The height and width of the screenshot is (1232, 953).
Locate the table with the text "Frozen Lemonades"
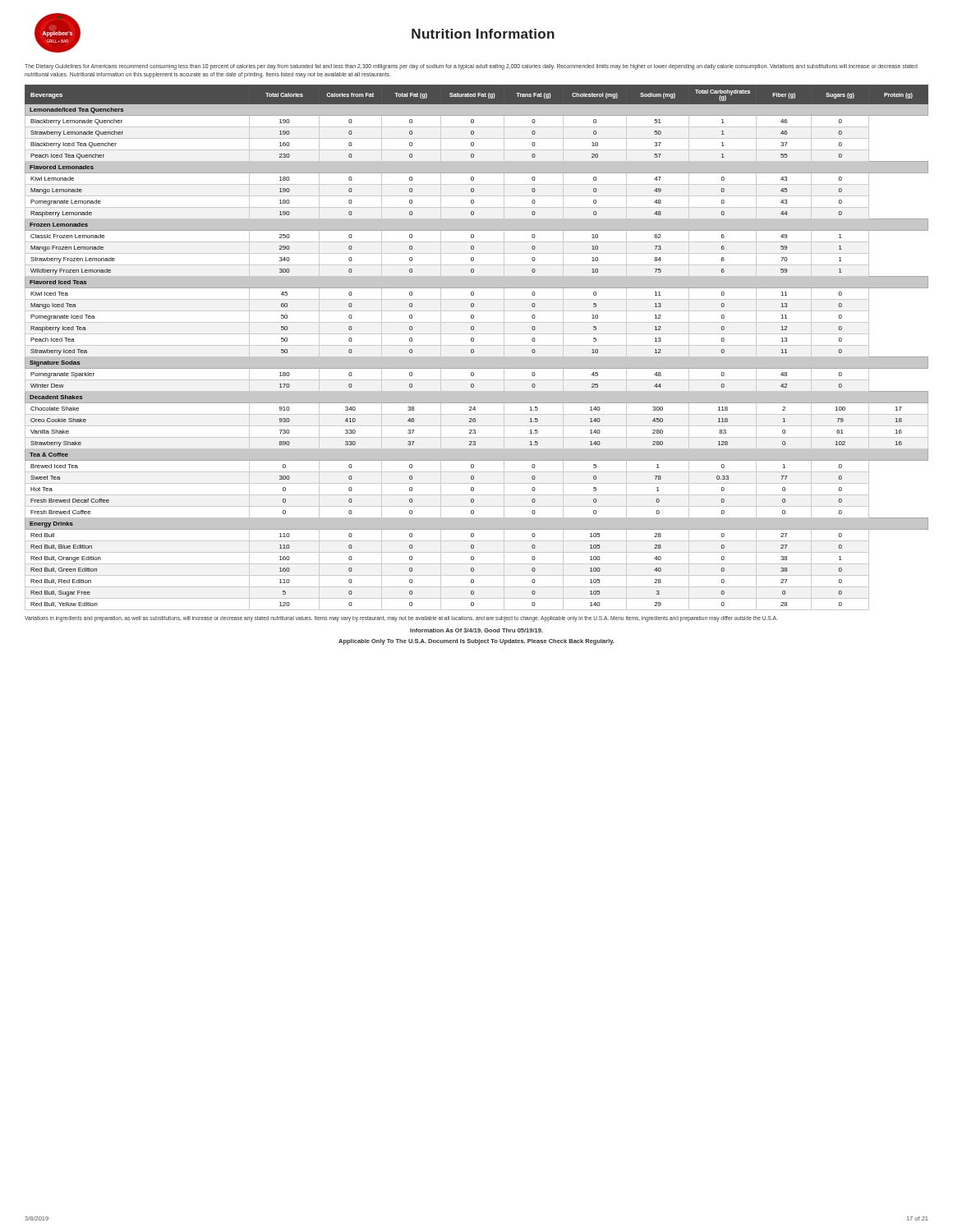click(x=476, y=348)
